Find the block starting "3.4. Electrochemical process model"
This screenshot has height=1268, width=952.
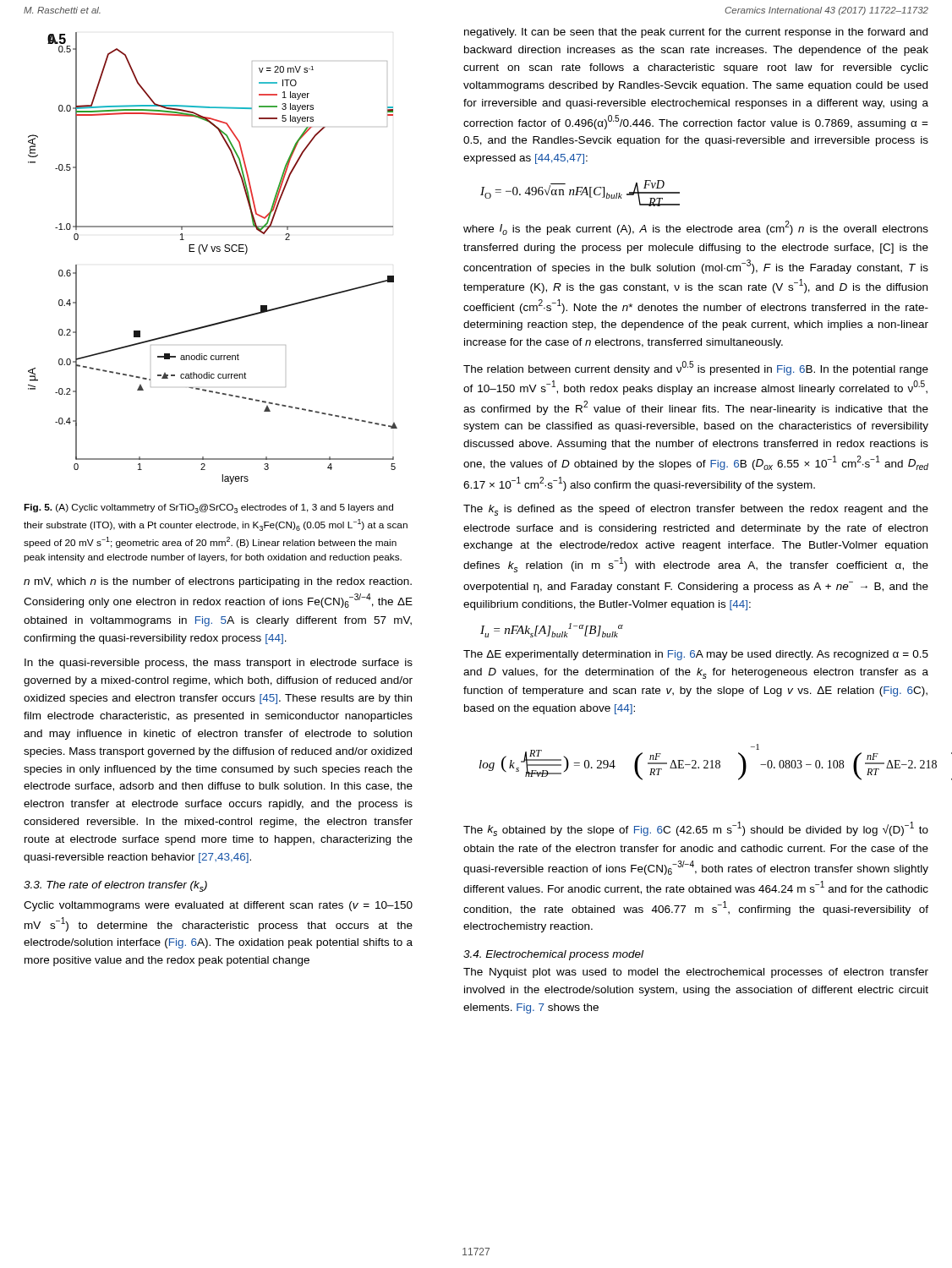[x=553, y=954]
